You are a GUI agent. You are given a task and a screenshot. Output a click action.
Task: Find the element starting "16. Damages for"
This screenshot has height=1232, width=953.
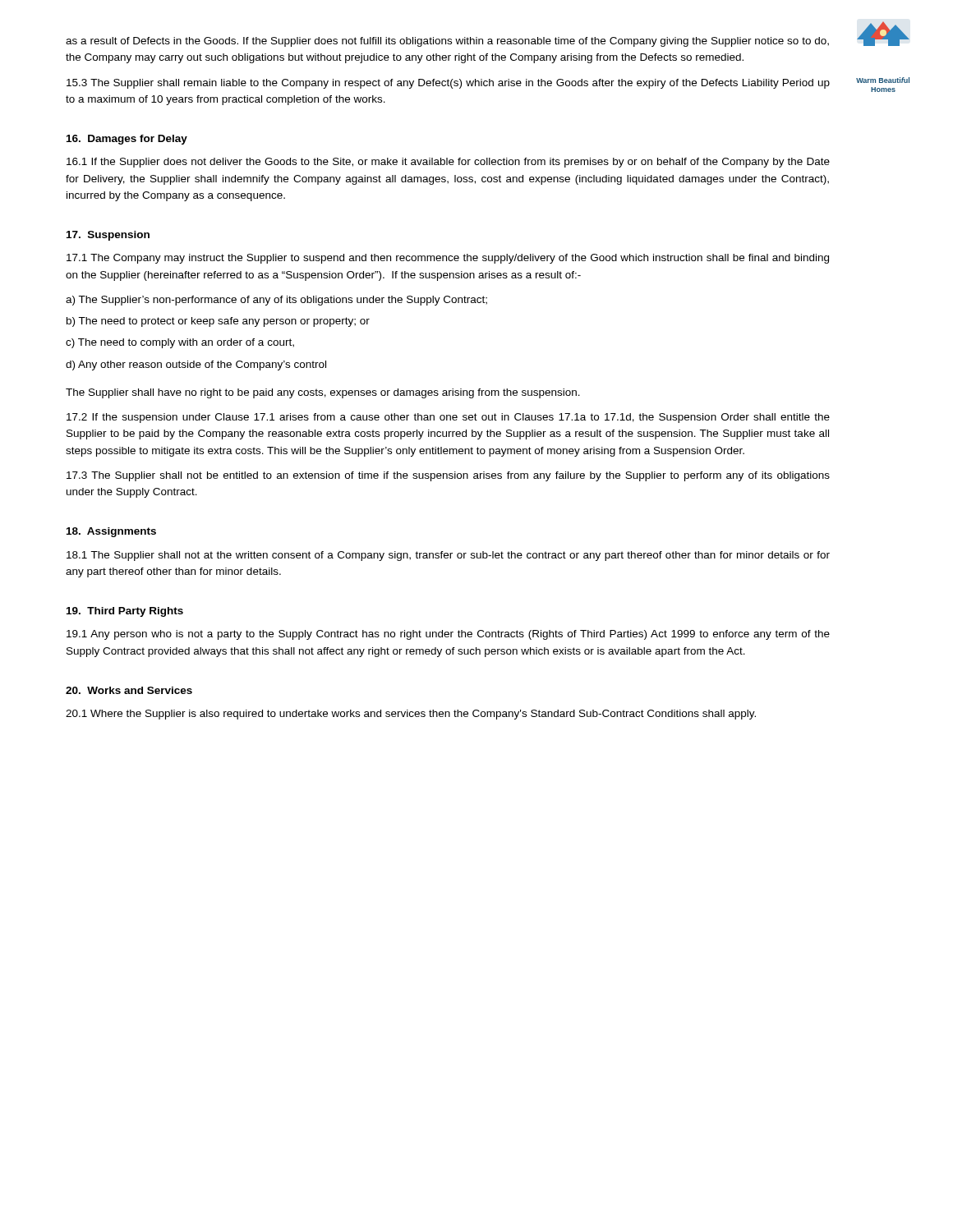[x=126, y=138]
